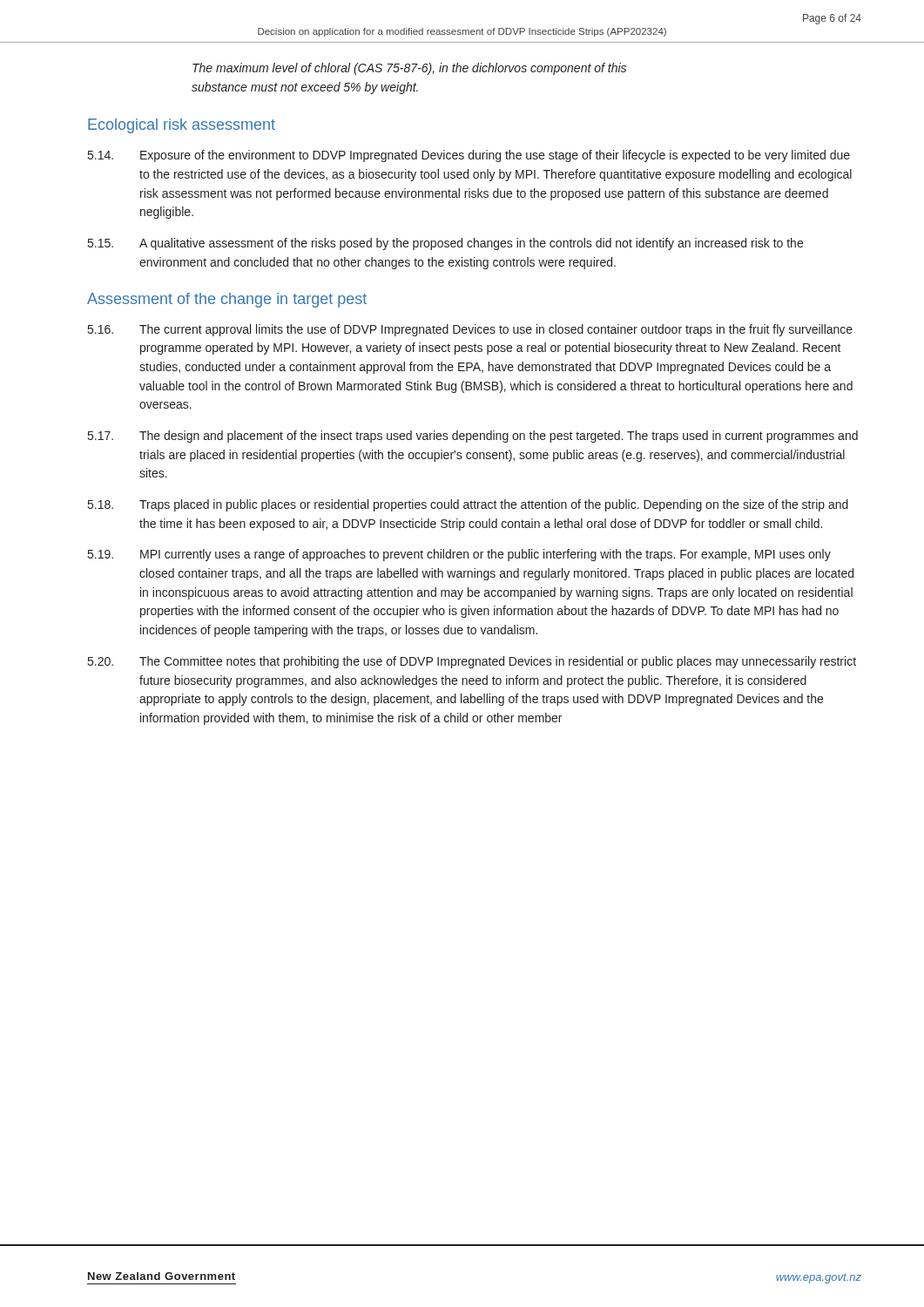Navigate to the region starting "The maximum level of chloral (CAS 75-87-6),"
924x1307 pixels.
pyautogui.click(x=409, y=77)
